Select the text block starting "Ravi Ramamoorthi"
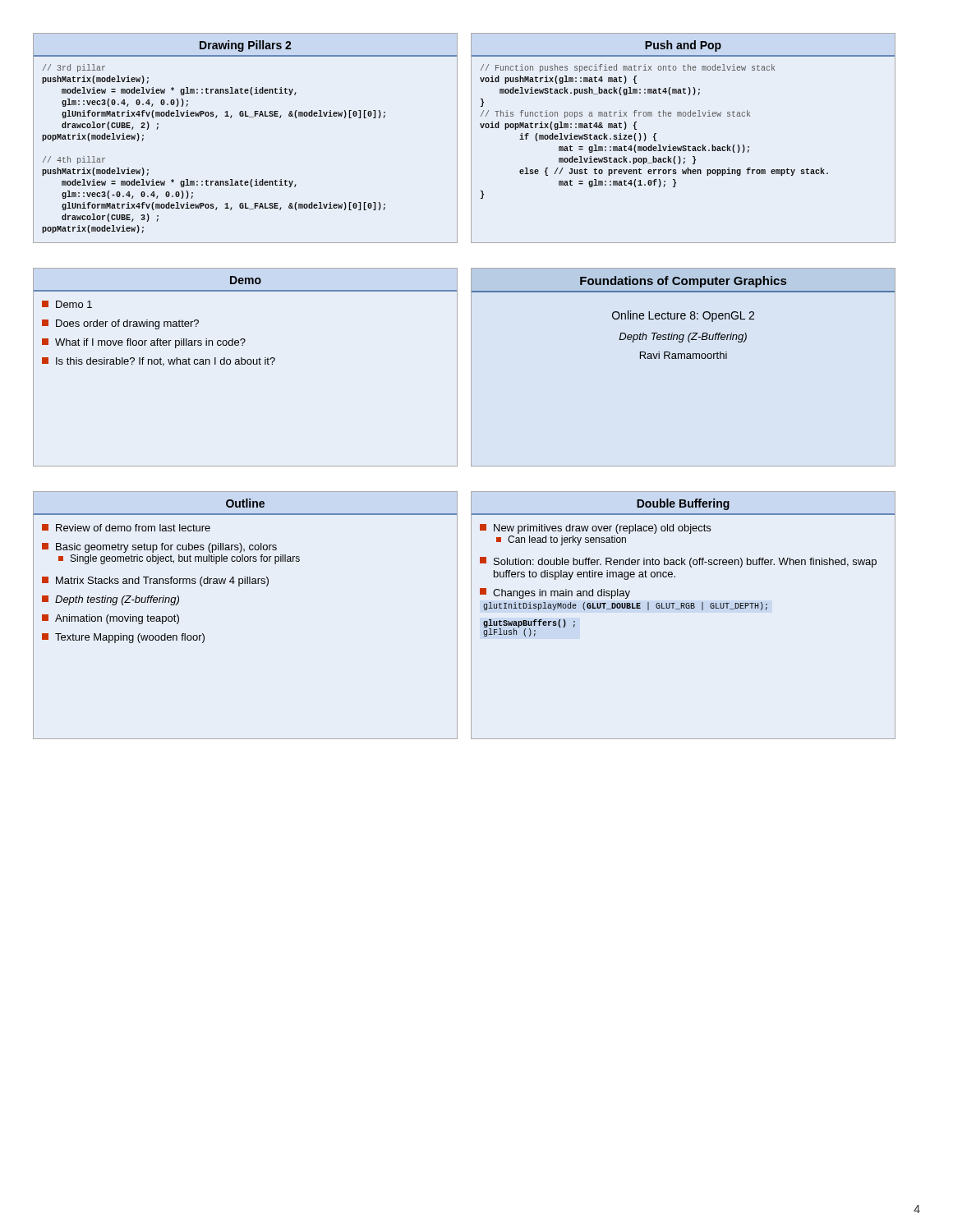This screenshot has width=953, height=1232. pos(683,355)
